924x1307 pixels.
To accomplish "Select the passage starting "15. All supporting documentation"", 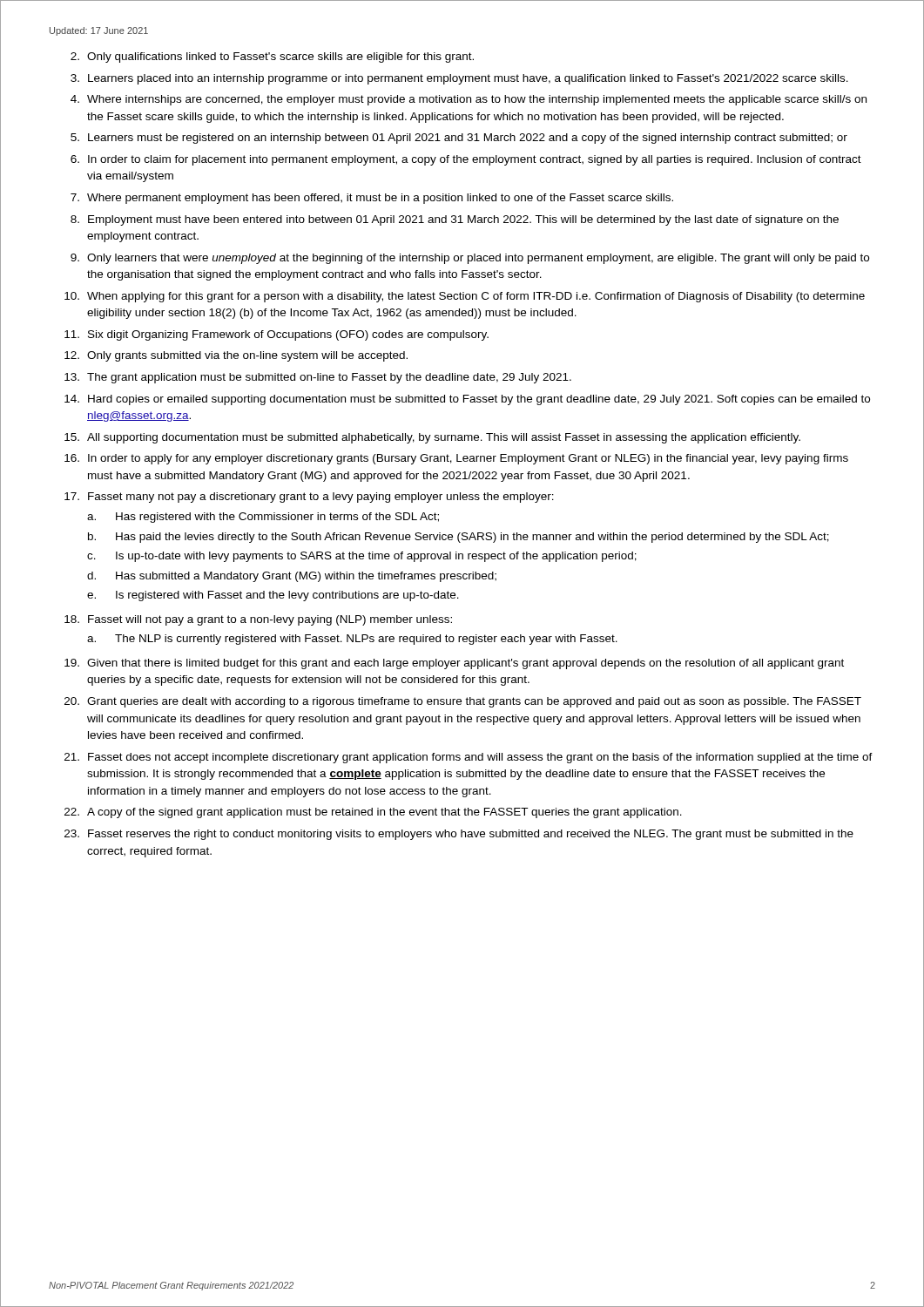I will 462,437.
